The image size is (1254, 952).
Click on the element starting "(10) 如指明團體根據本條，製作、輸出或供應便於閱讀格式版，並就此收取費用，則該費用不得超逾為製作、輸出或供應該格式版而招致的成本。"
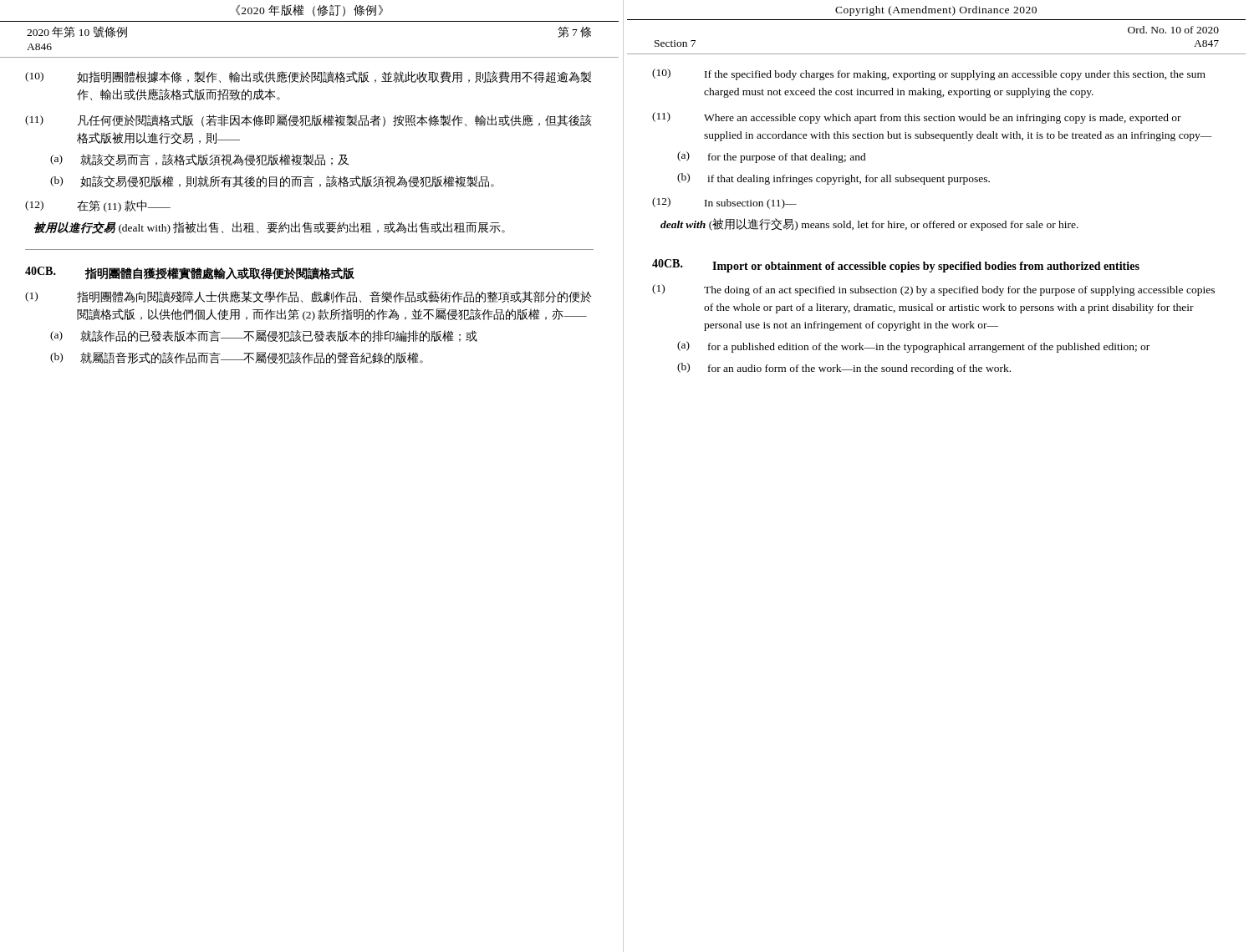coord(309,87)
